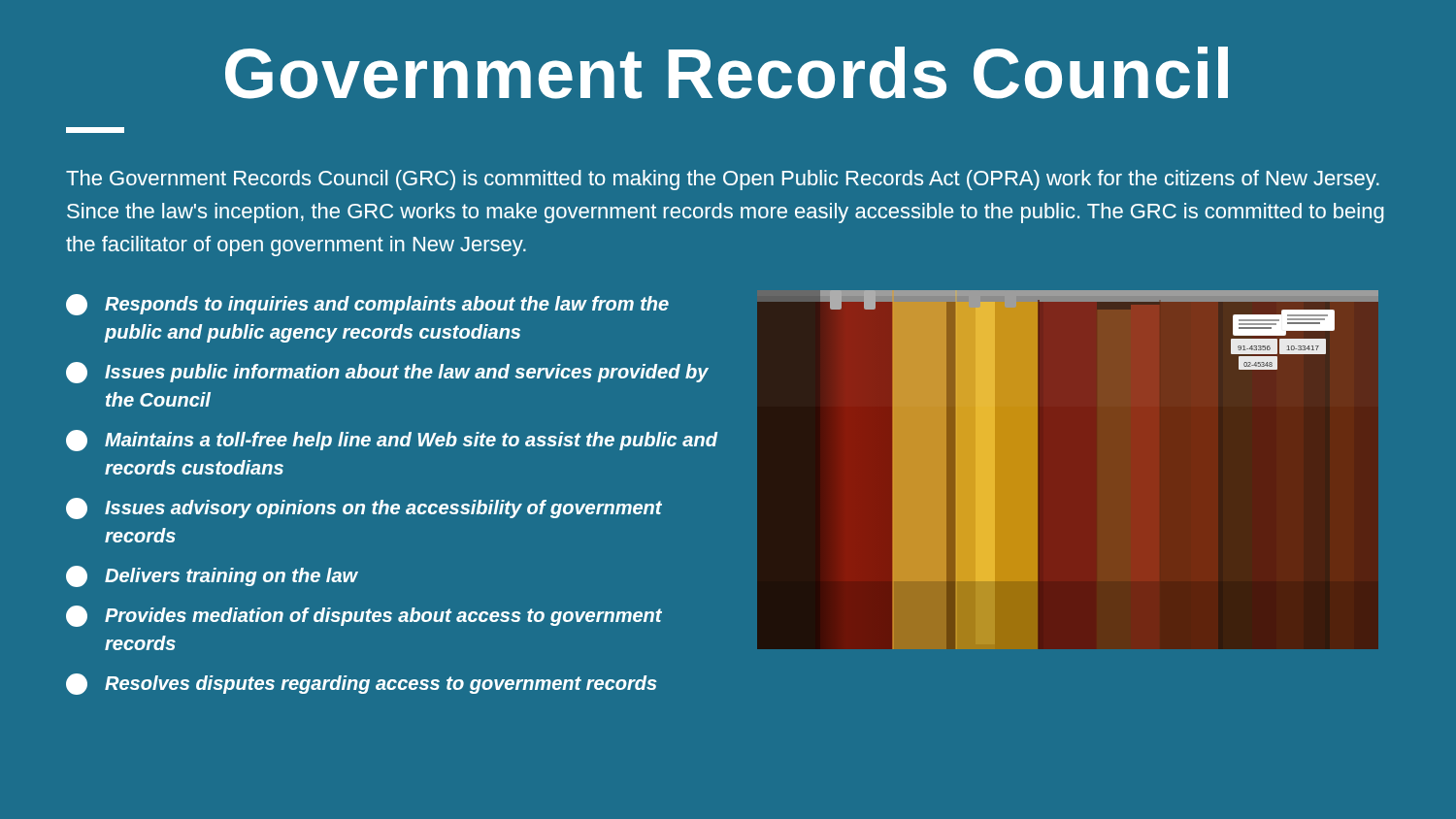Select the photo
1456x819 pixels.
(x=1068, y=470)
